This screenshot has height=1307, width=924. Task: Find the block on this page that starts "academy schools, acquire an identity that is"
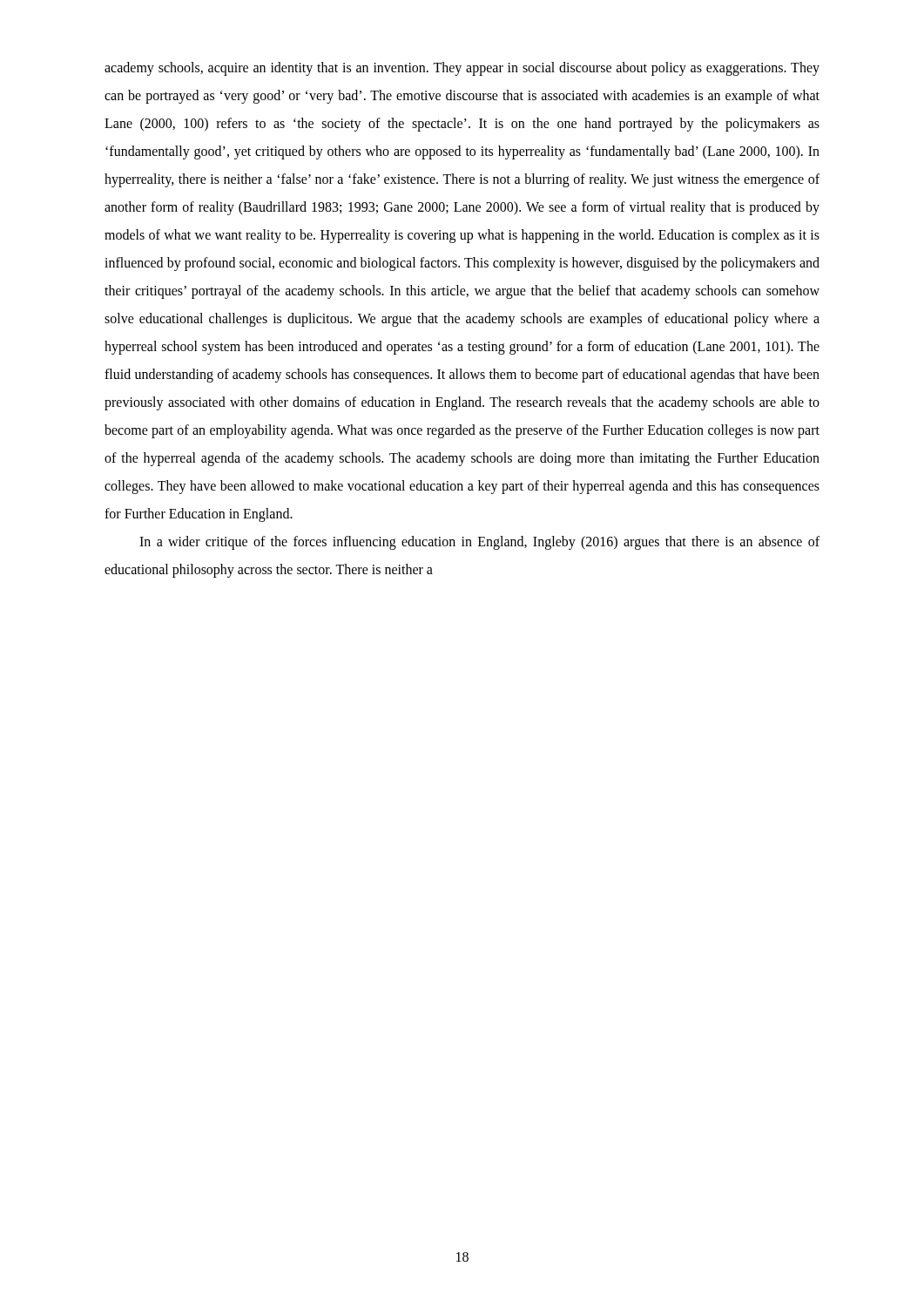tap(462, 319)
